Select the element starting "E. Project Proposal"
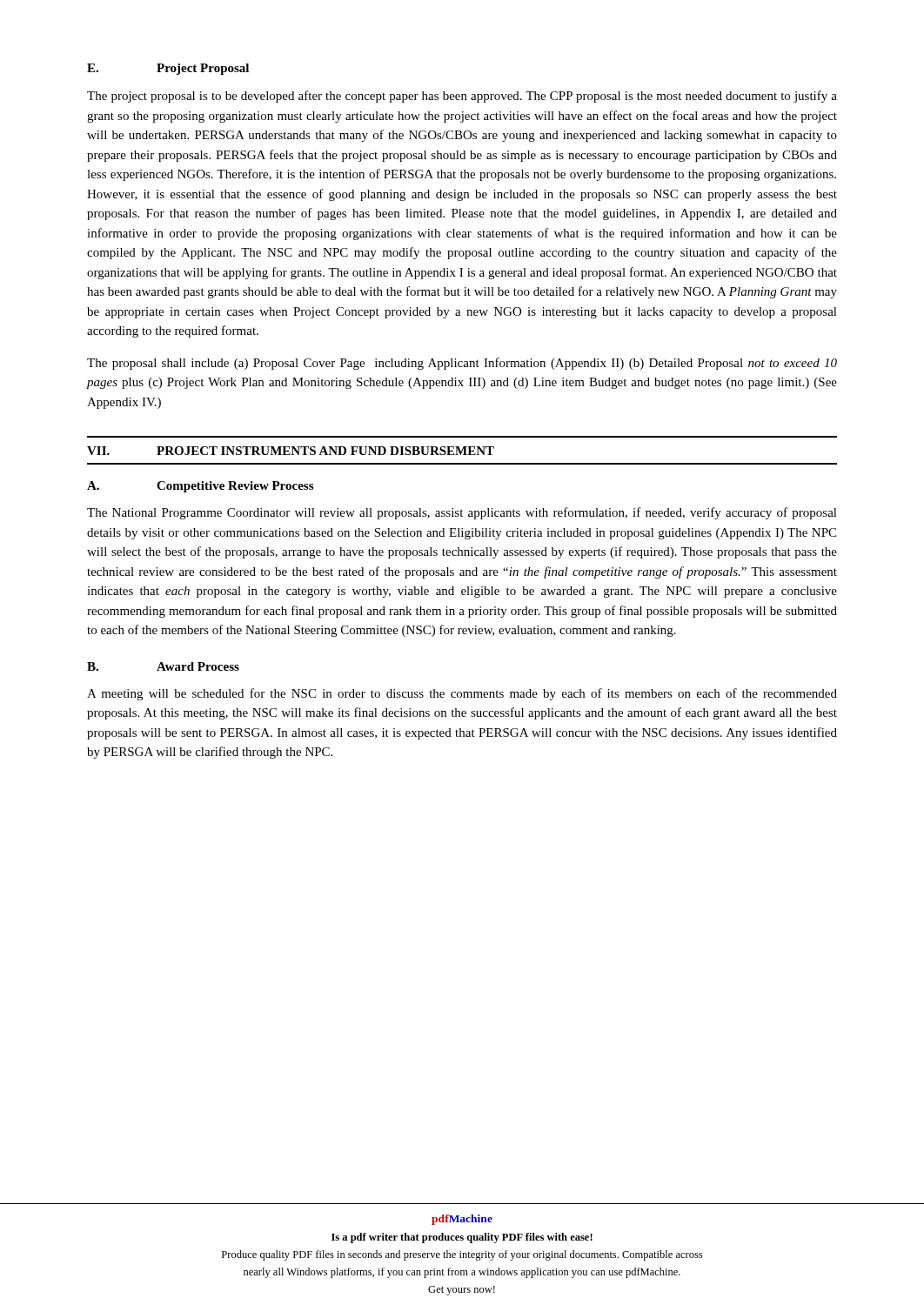 coord(168,68)
